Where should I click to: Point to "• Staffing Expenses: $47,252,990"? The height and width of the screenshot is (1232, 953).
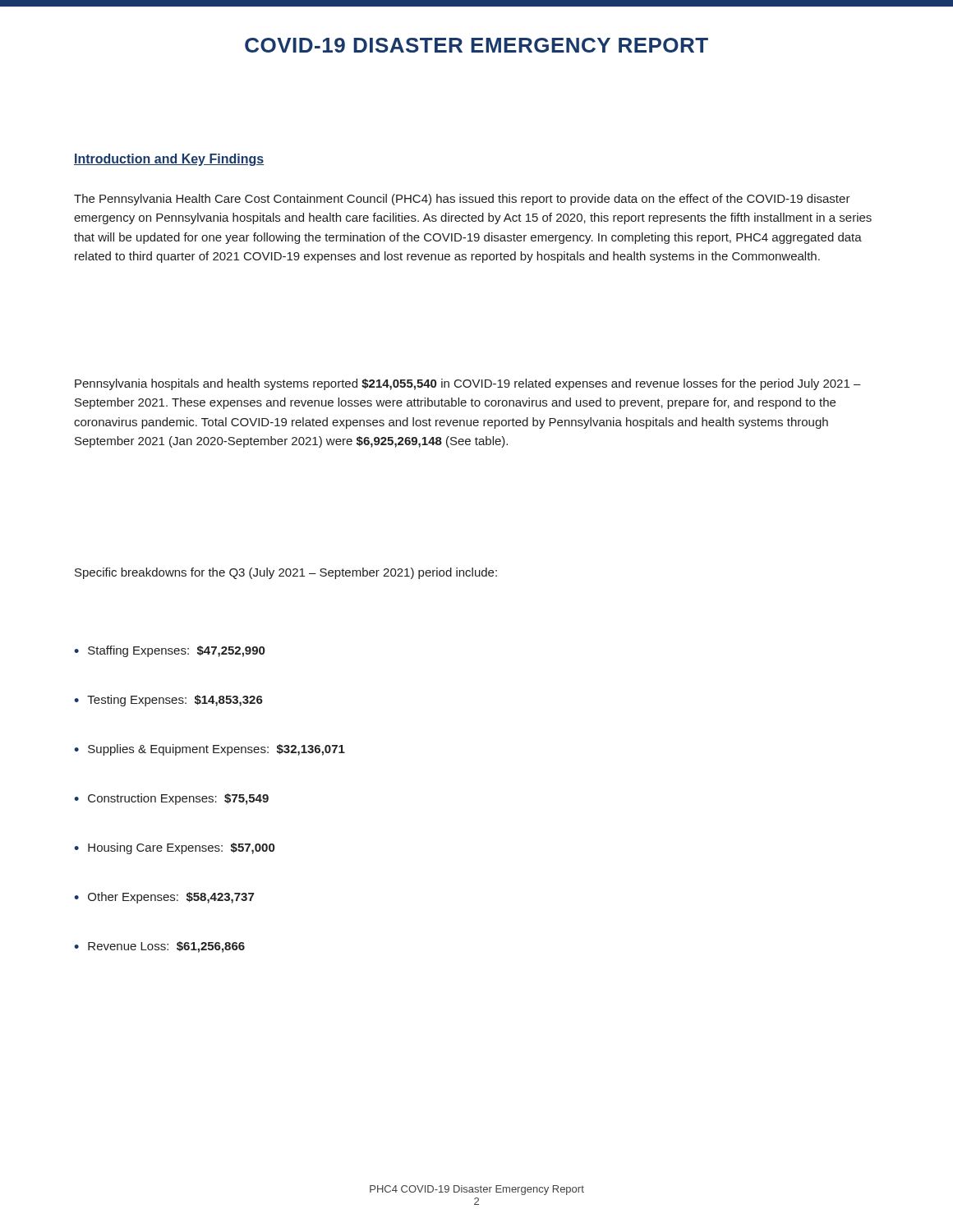coord(170,651)
